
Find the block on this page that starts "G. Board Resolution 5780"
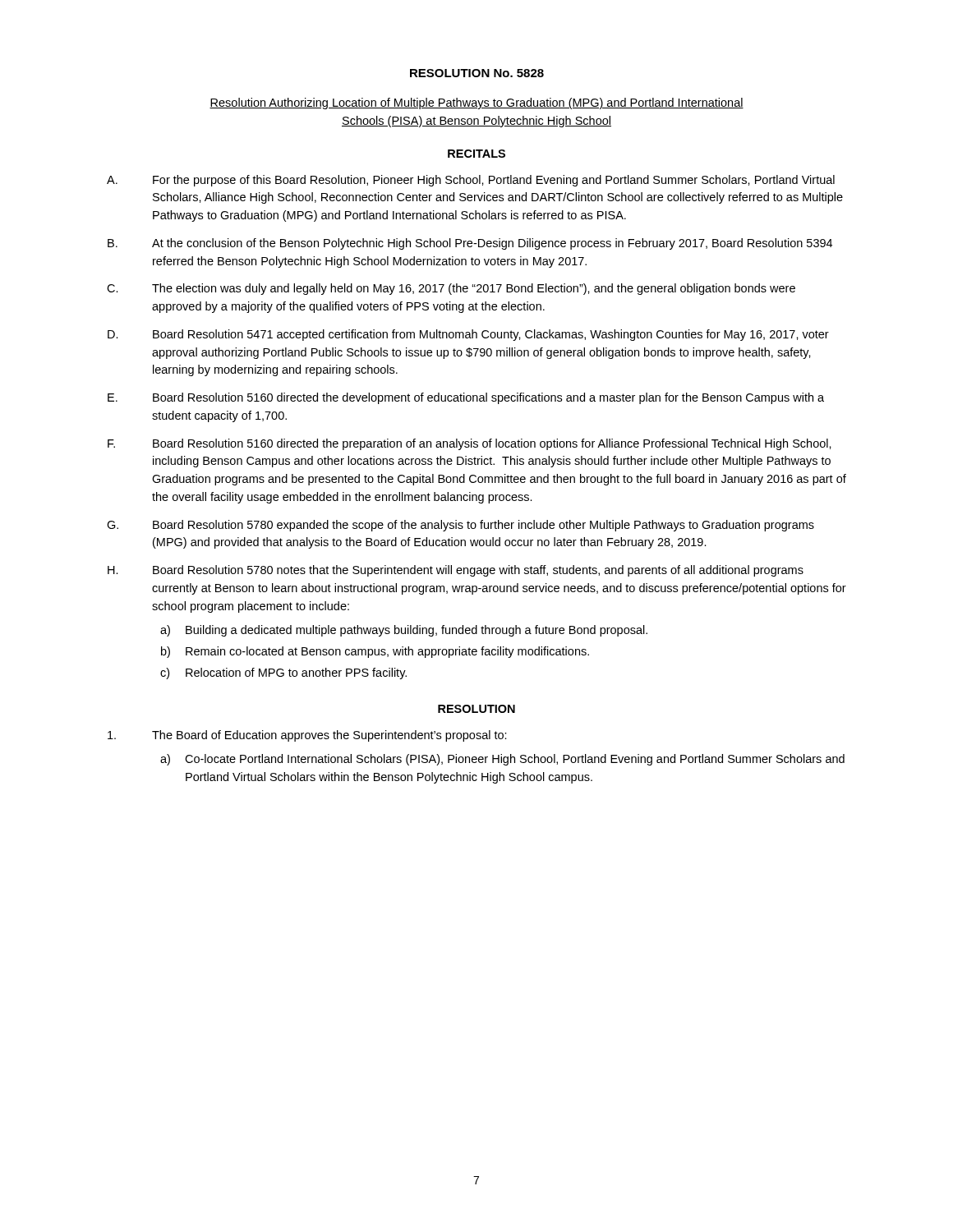(476, 534)
